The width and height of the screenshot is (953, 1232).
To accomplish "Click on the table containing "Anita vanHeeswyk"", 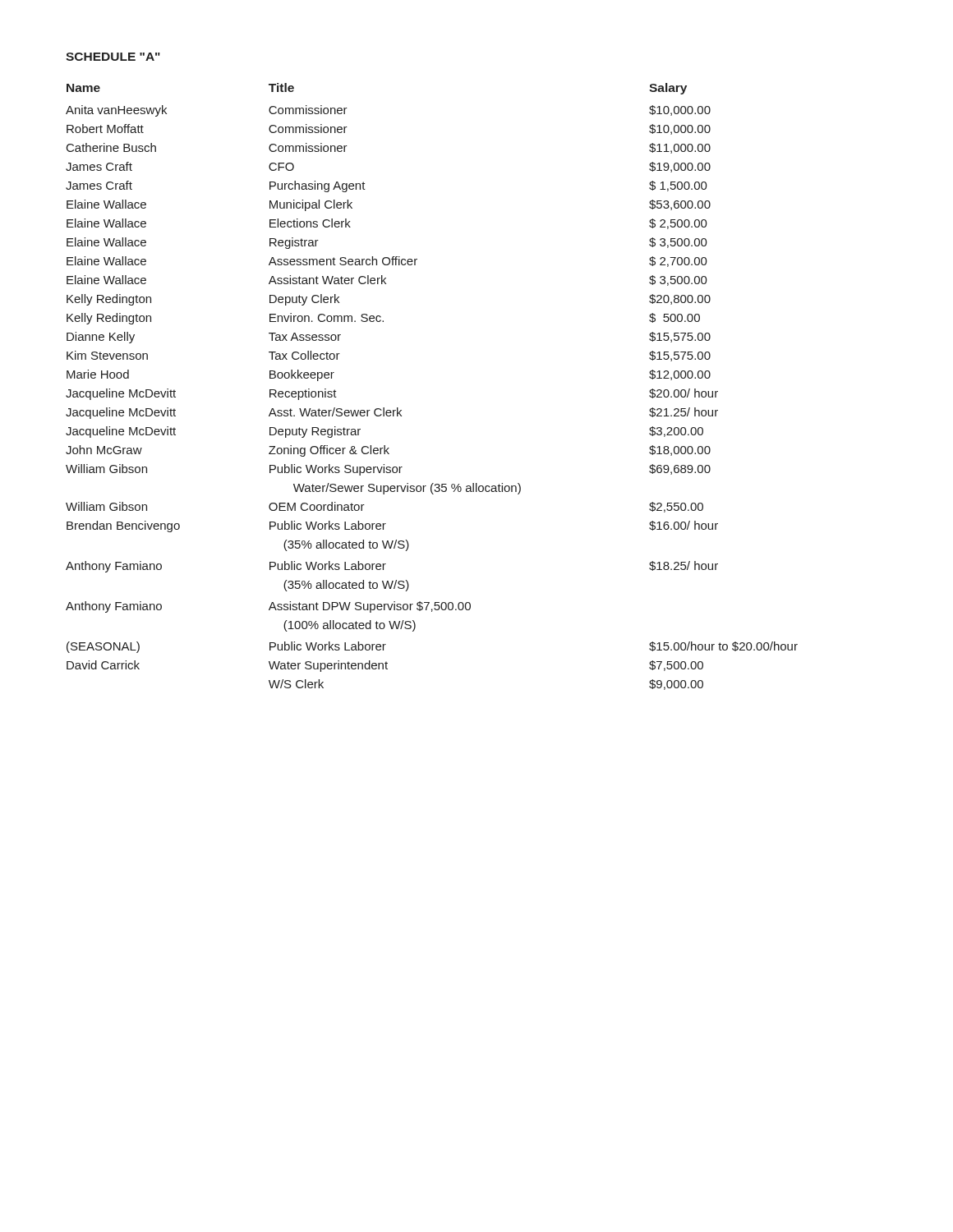I will click(x=476, y=386).
